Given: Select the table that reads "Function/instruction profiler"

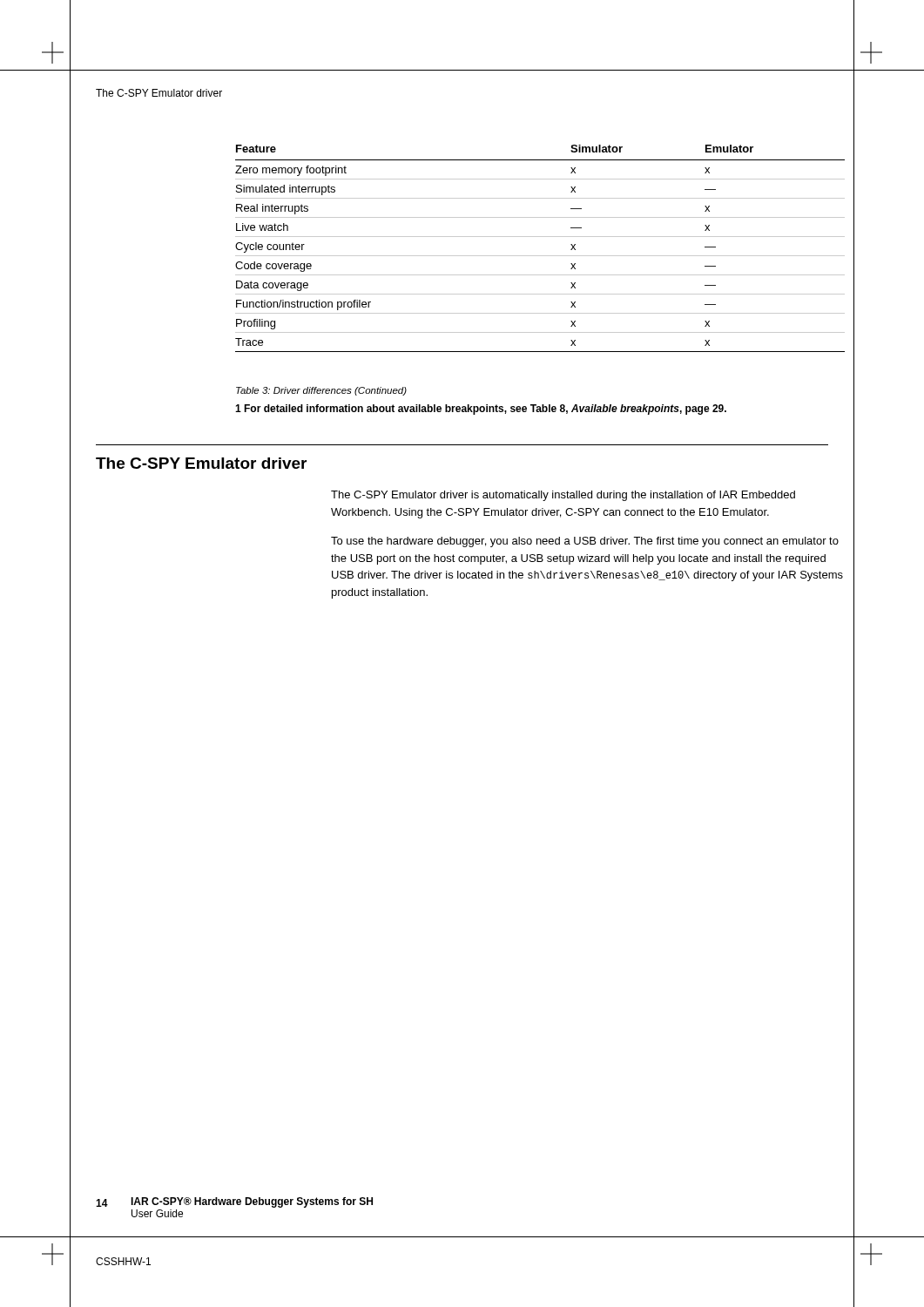Looking at the screenshot, I should coord(540,246).
